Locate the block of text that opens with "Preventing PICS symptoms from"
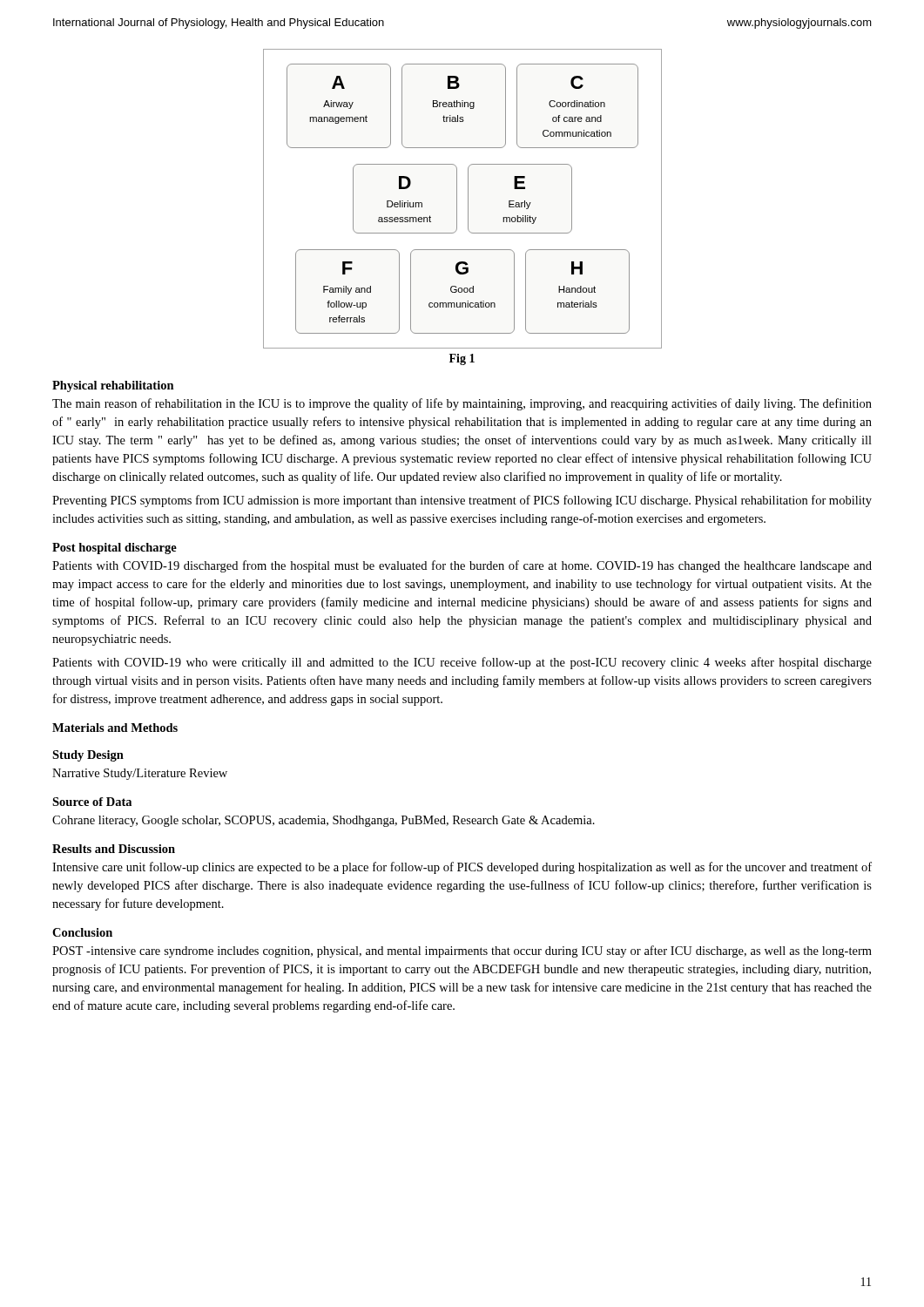 tap(462, 509)
